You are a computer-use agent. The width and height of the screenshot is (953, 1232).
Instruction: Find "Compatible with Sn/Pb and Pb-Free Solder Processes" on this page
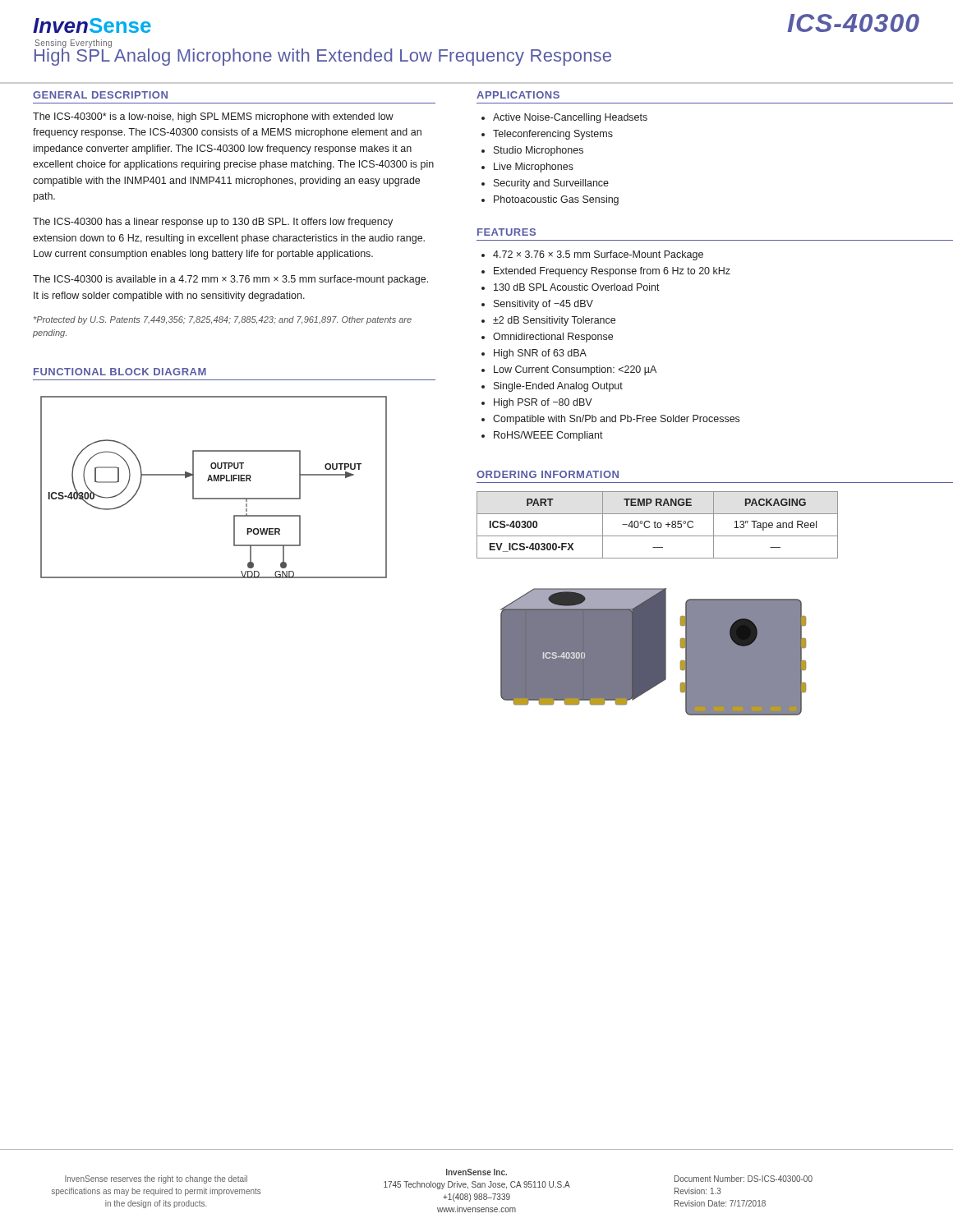point(616,419)
